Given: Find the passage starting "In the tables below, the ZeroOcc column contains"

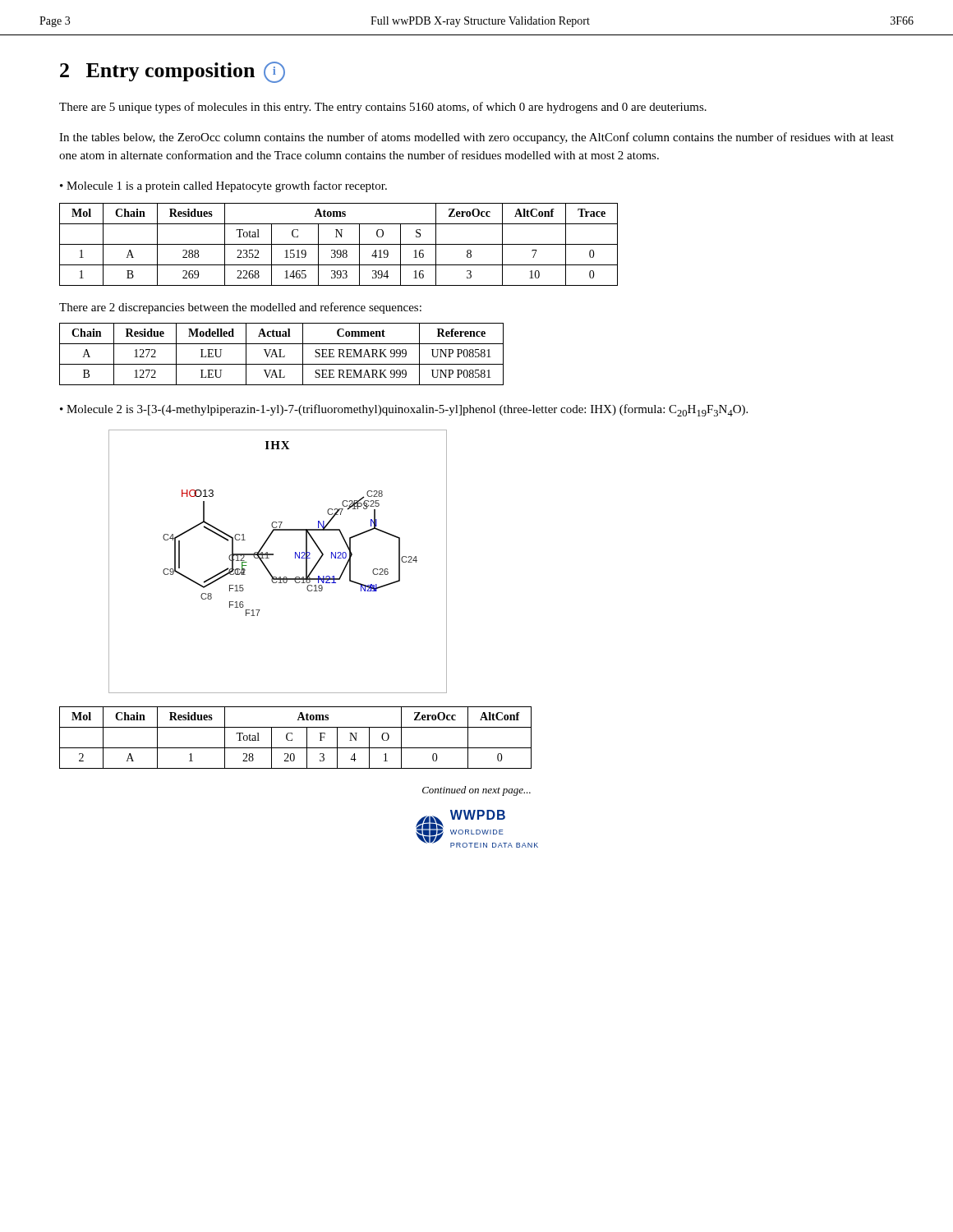Looking at the screenshot, I should pos(476,146).
